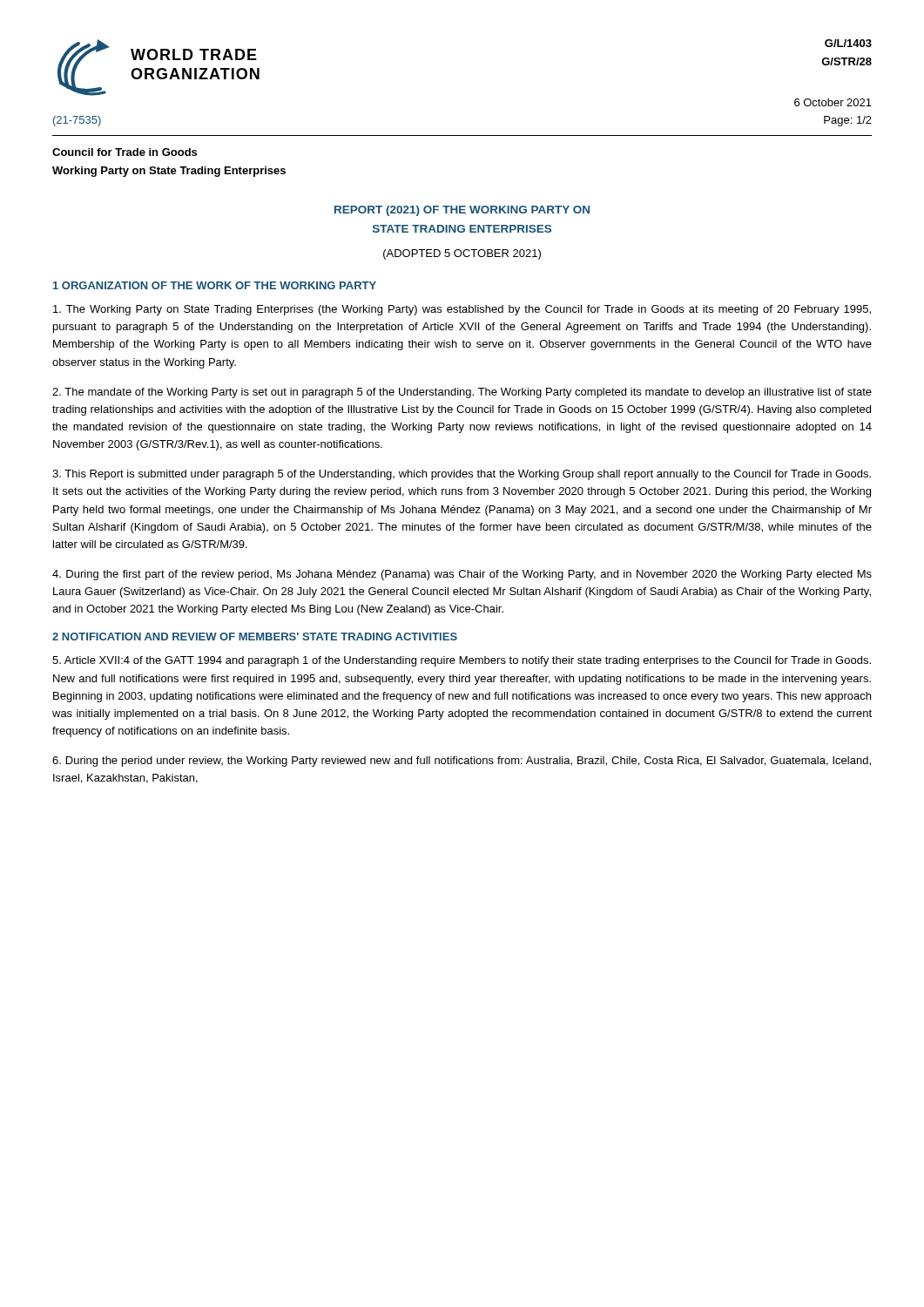Image resolution: width=924 pixels, height=1307 pixels.
Task: Locate the logo
Action: (x=157, y=65)
